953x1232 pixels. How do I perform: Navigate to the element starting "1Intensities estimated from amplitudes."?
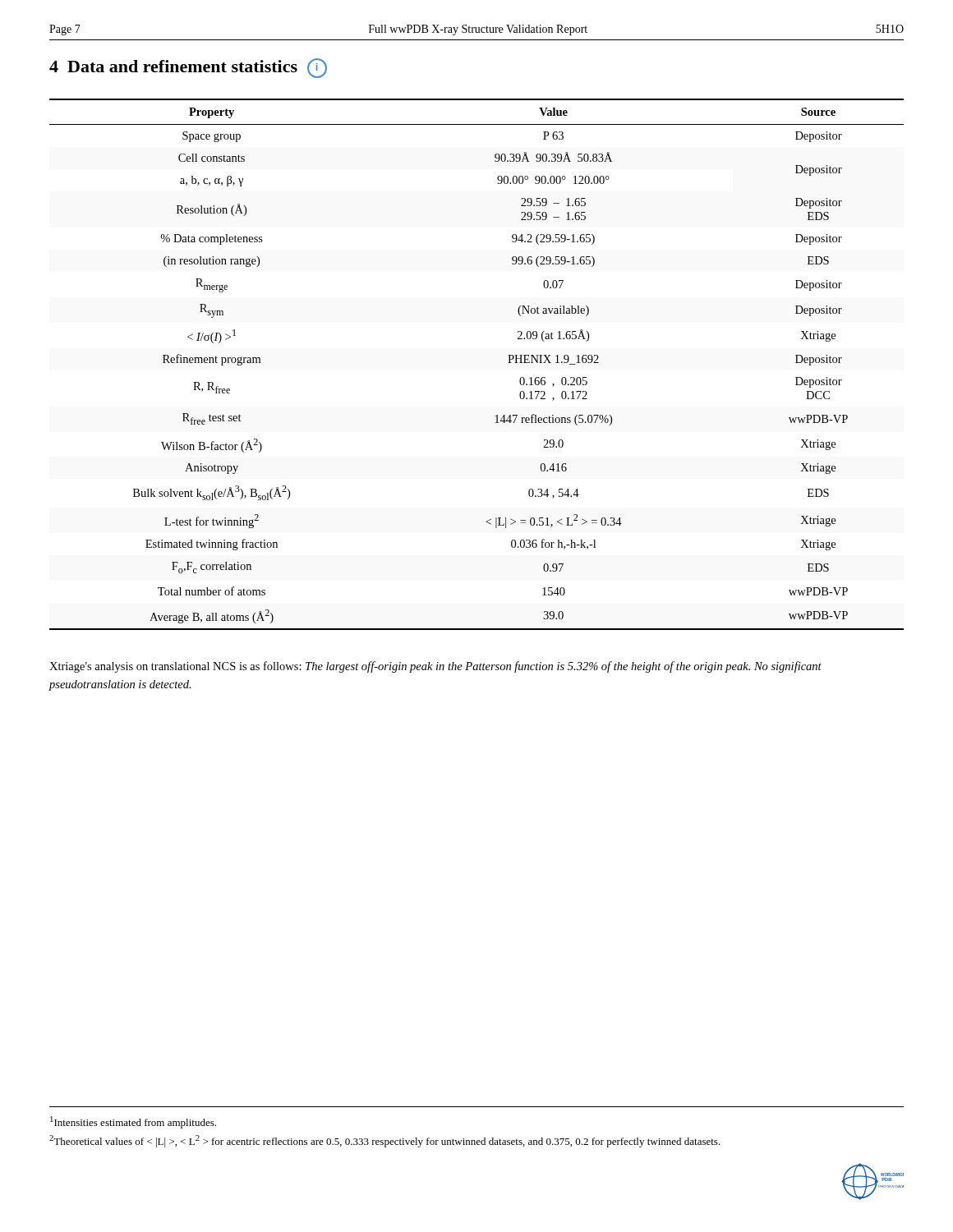pyautogui.click(x=133, y=1121)
